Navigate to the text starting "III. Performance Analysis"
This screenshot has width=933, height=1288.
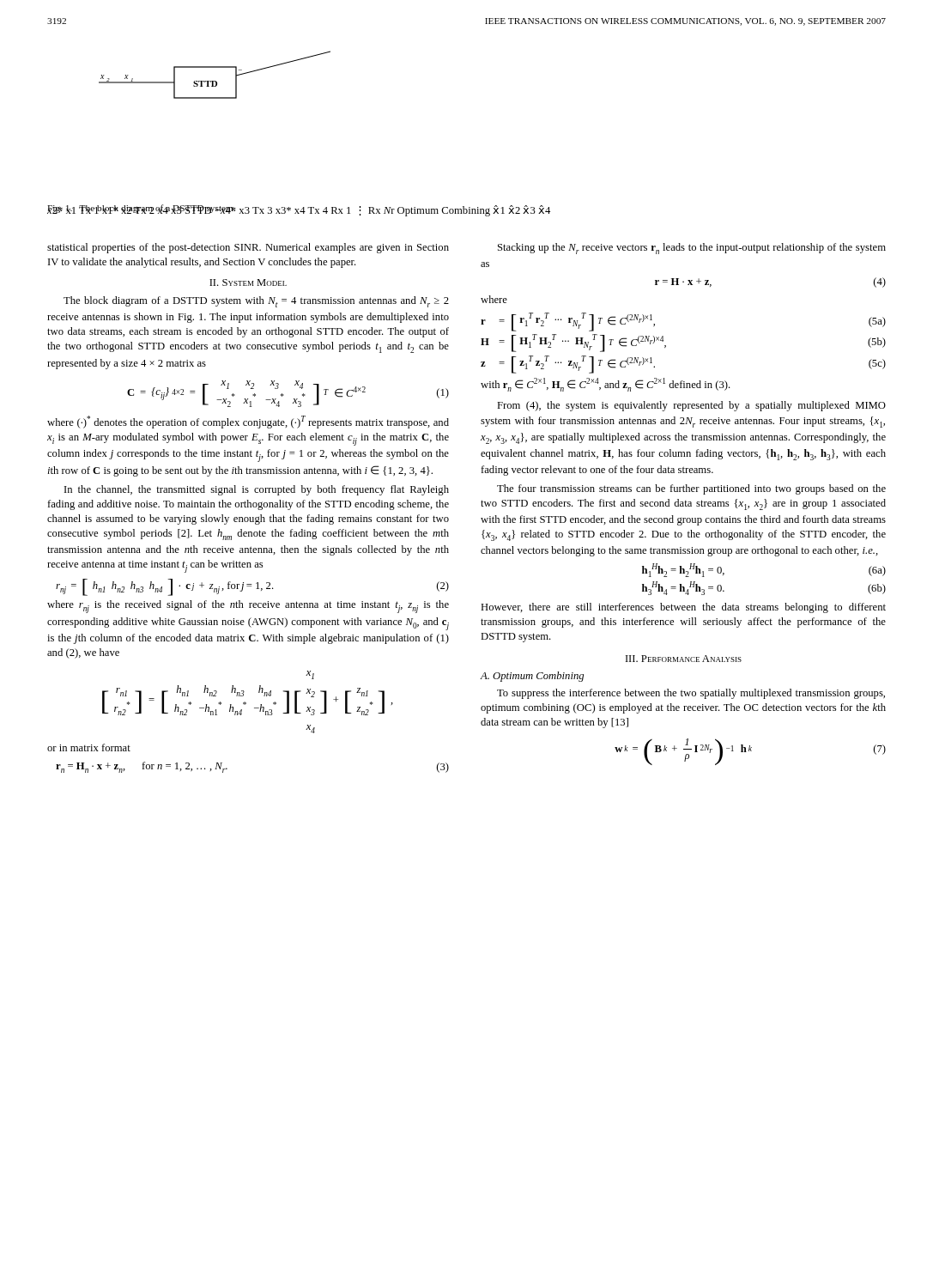tap(683, 659)
